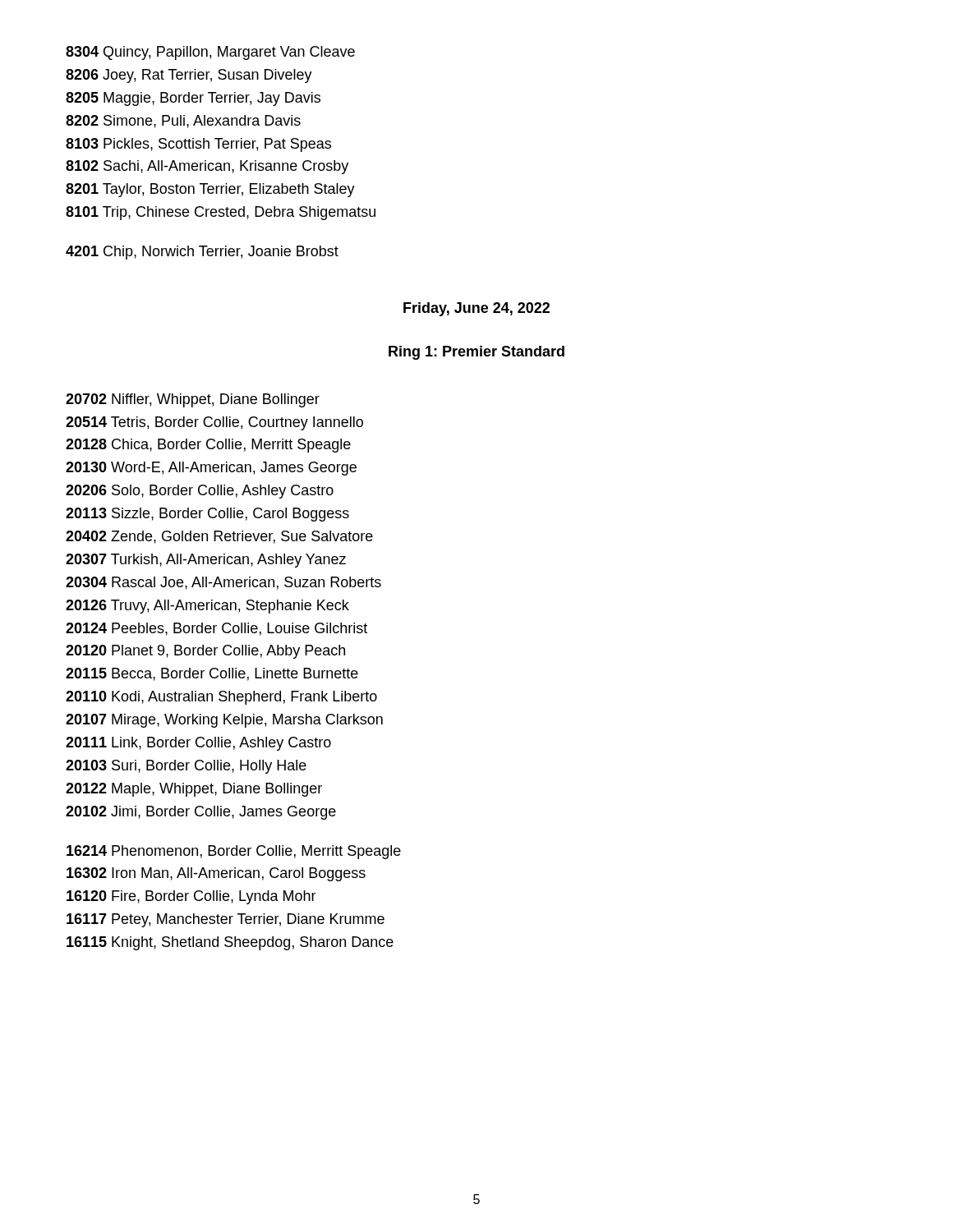
Task: Where does it say "8202 Simone, Puli, Alexandra Davis"?
Action: pyautogui.click(x=183, y=120)
